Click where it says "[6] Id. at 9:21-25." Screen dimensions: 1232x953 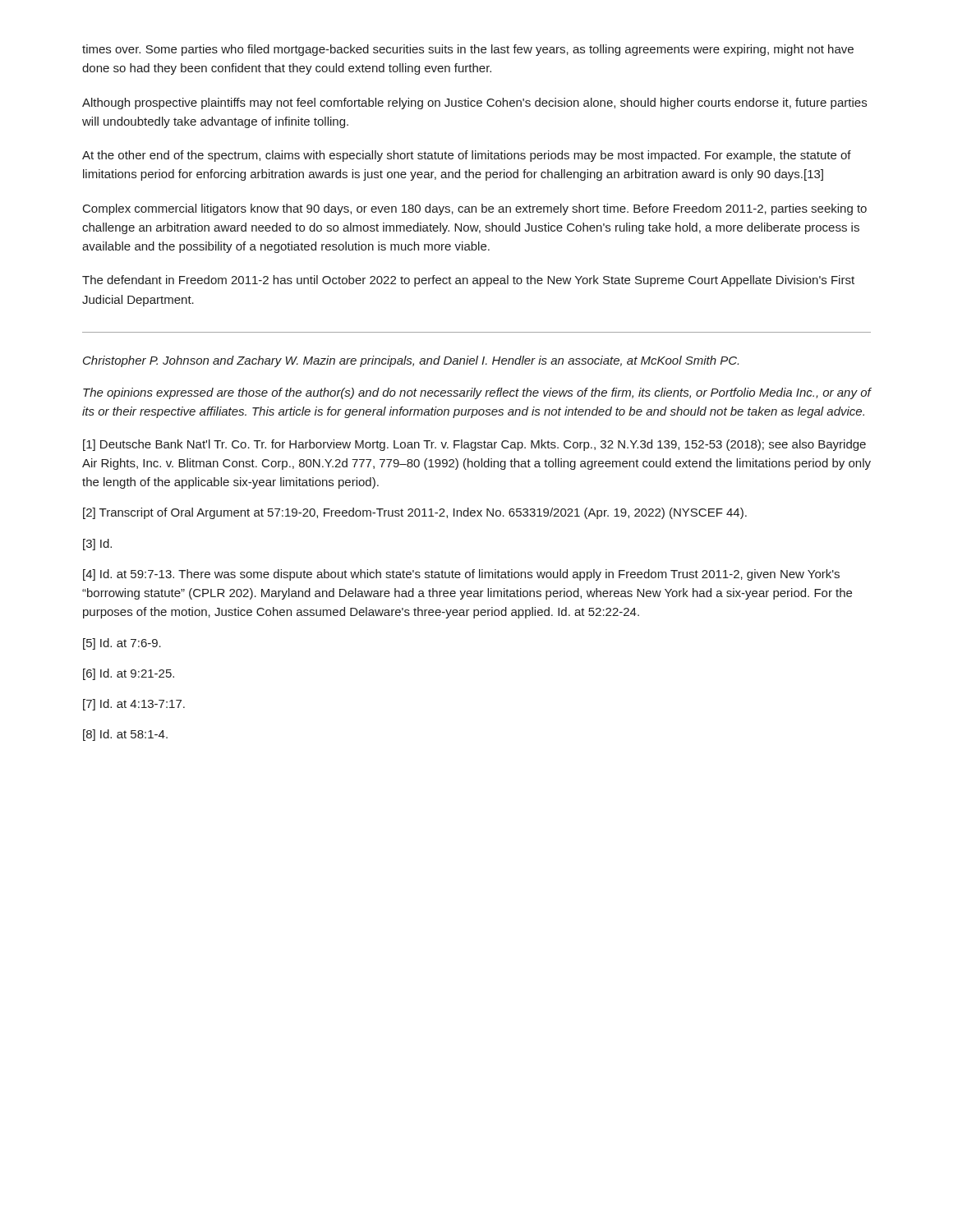(129, 673)
